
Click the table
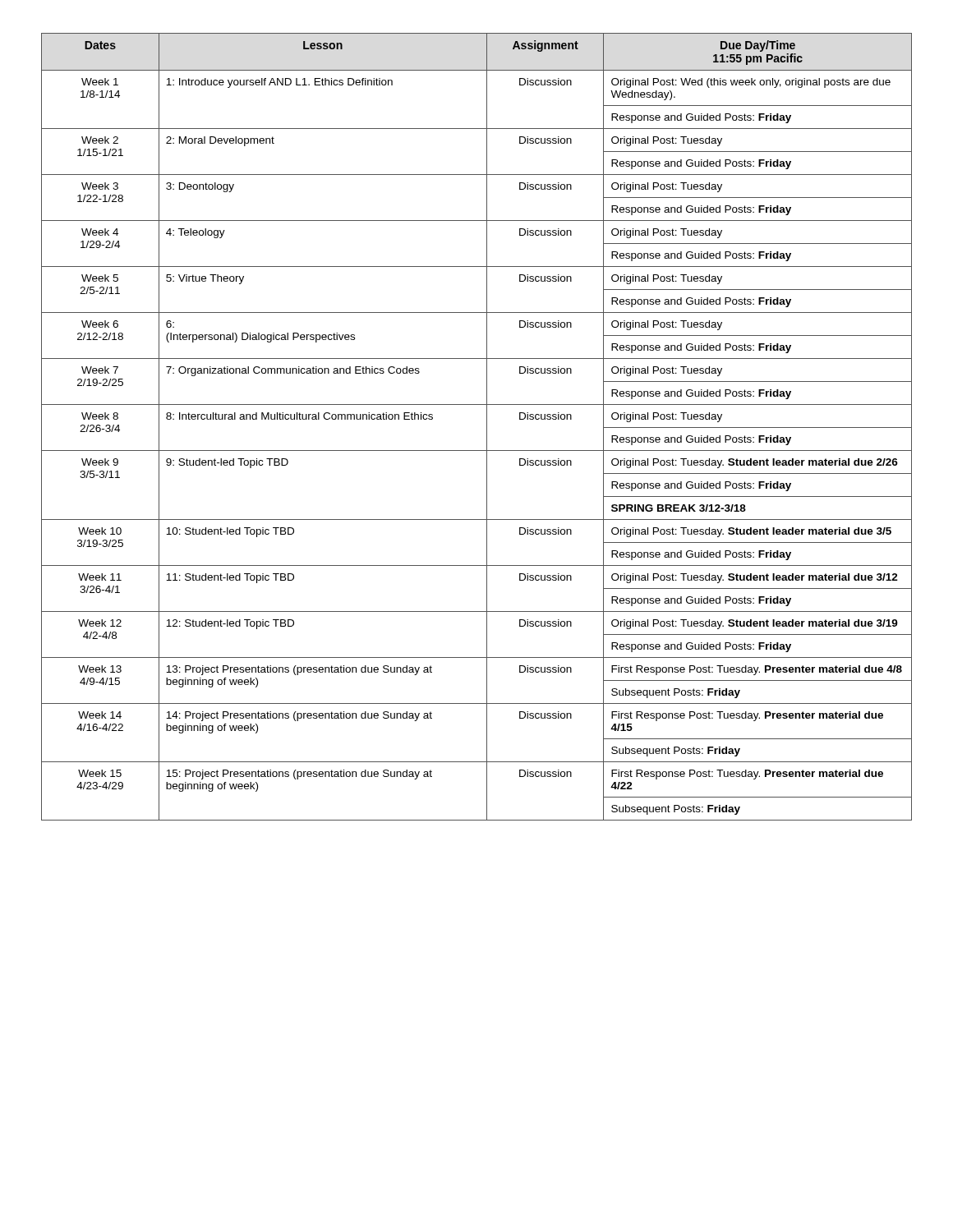[x=476, y=427]
